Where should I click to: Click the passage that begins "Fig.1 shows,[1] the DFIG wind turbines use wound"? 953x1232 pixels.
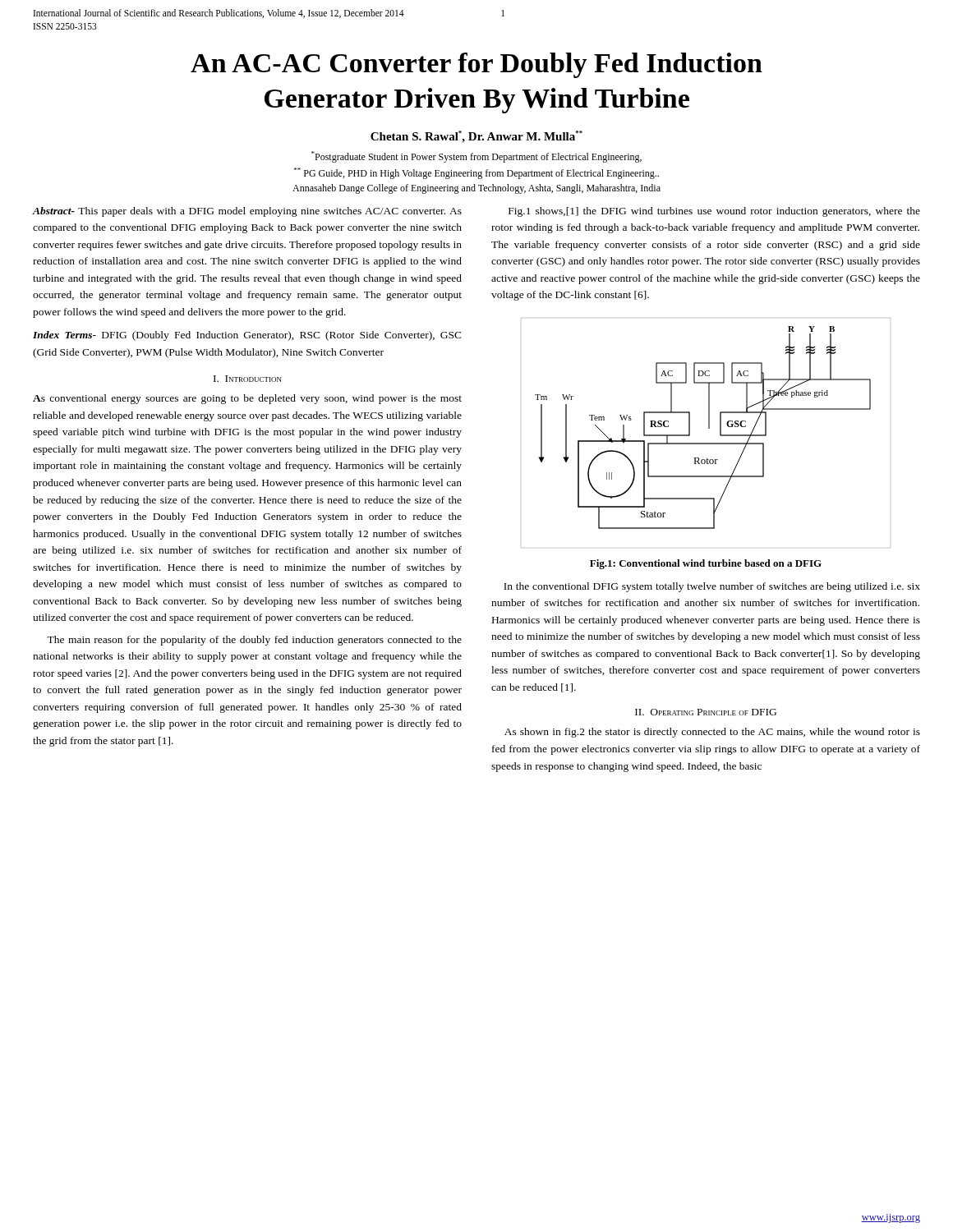coord(706,253)
